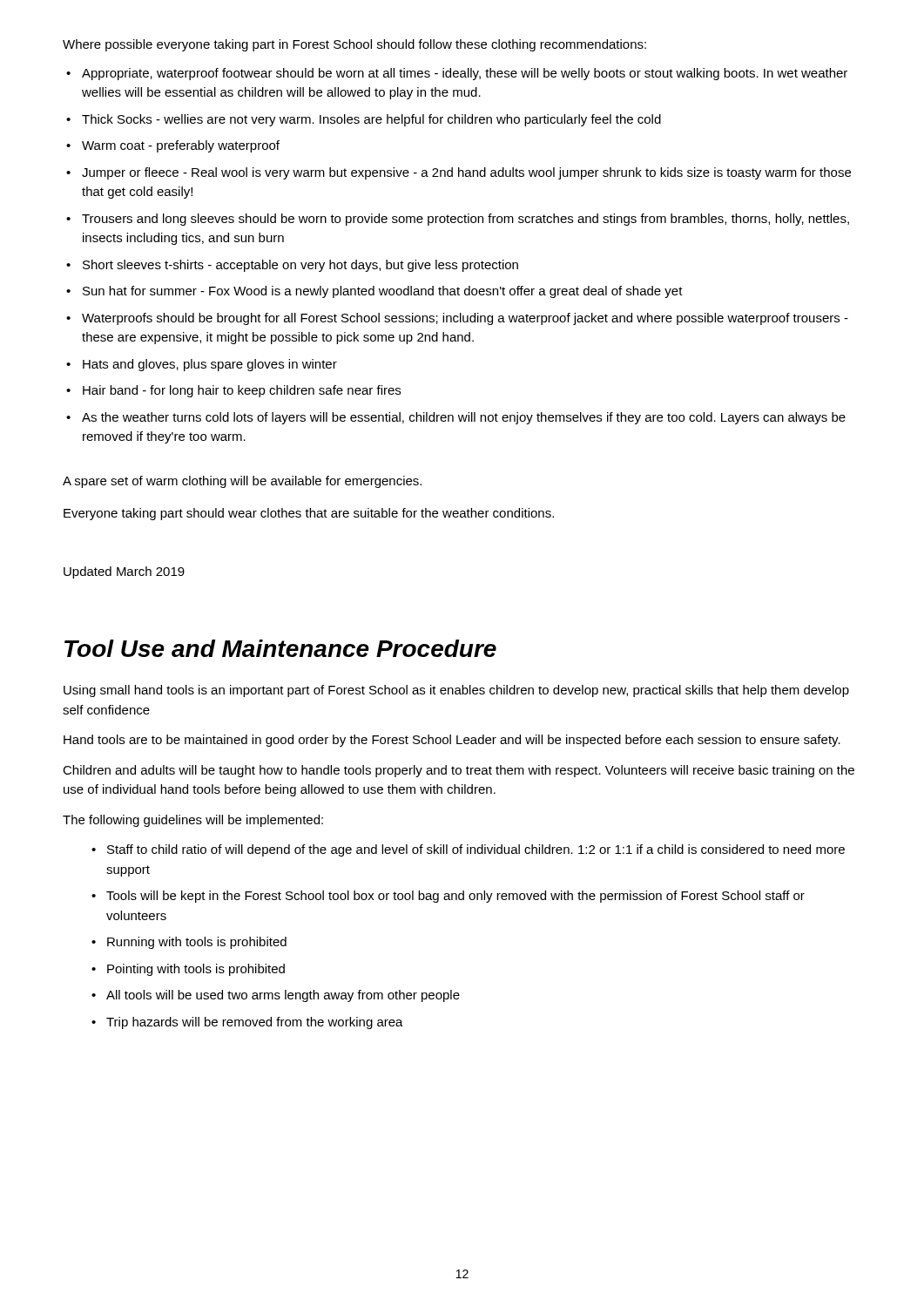Screen dimensions: 1307x924
Task: Locate the list item that says "Staff to child ratio of will depend"
Action: click(x=476, y=859)
